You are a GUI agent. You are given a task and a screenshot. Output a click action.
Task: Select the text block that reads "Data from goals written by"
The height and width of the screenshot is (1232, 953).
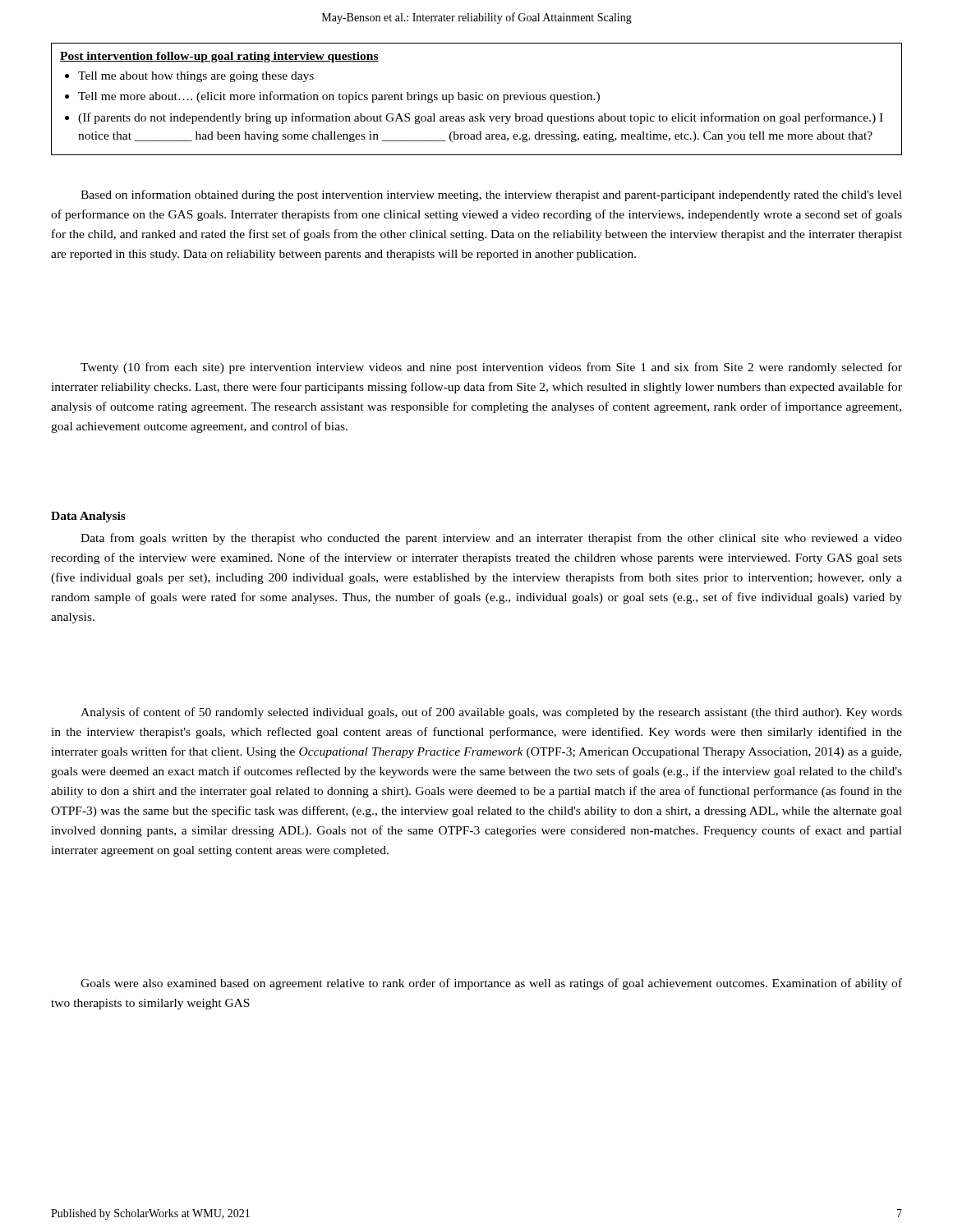coord(476,577)
